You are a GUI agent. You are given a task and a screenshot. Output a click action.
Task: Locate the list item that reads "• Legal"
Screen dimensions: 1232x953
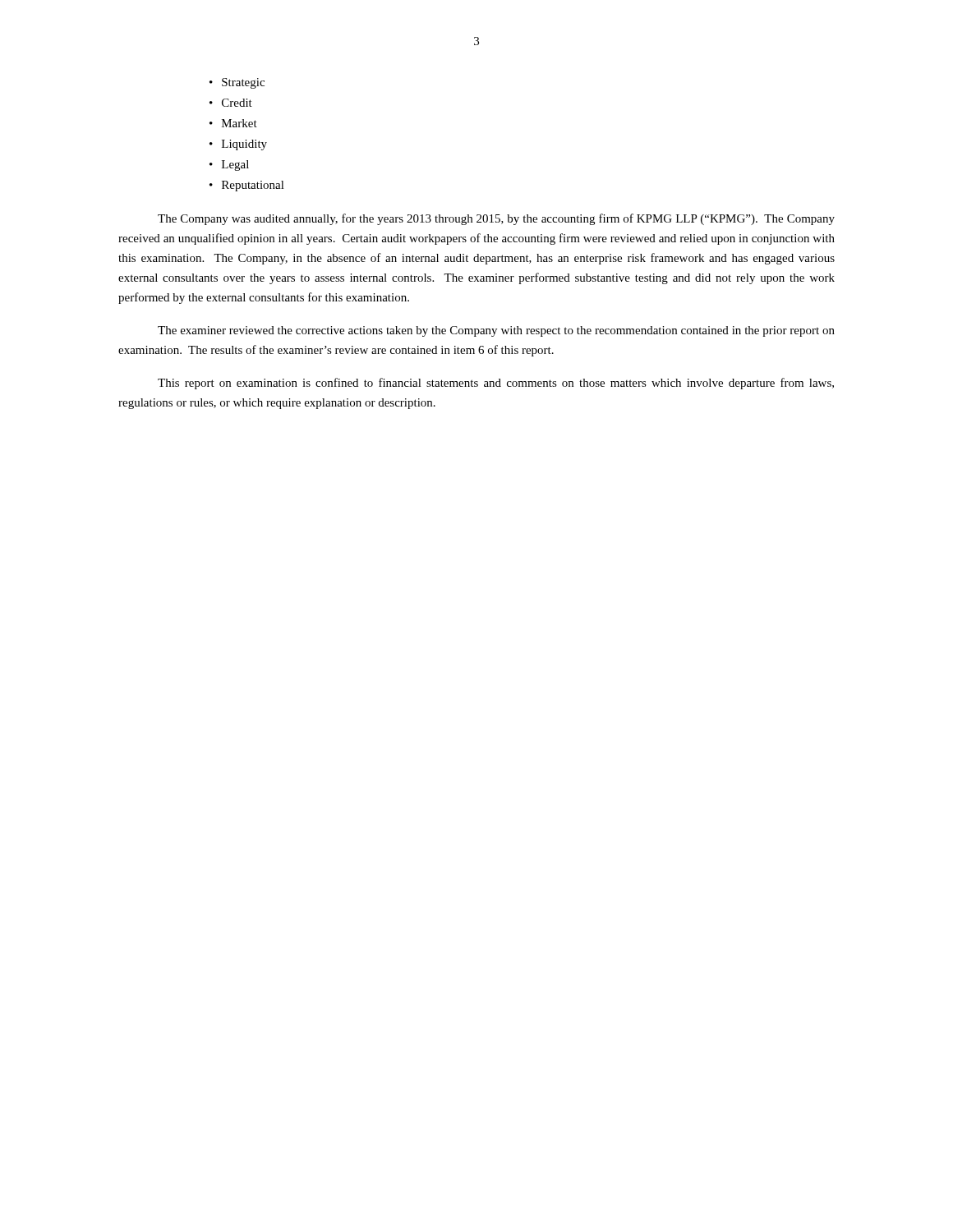click(229, 165)
